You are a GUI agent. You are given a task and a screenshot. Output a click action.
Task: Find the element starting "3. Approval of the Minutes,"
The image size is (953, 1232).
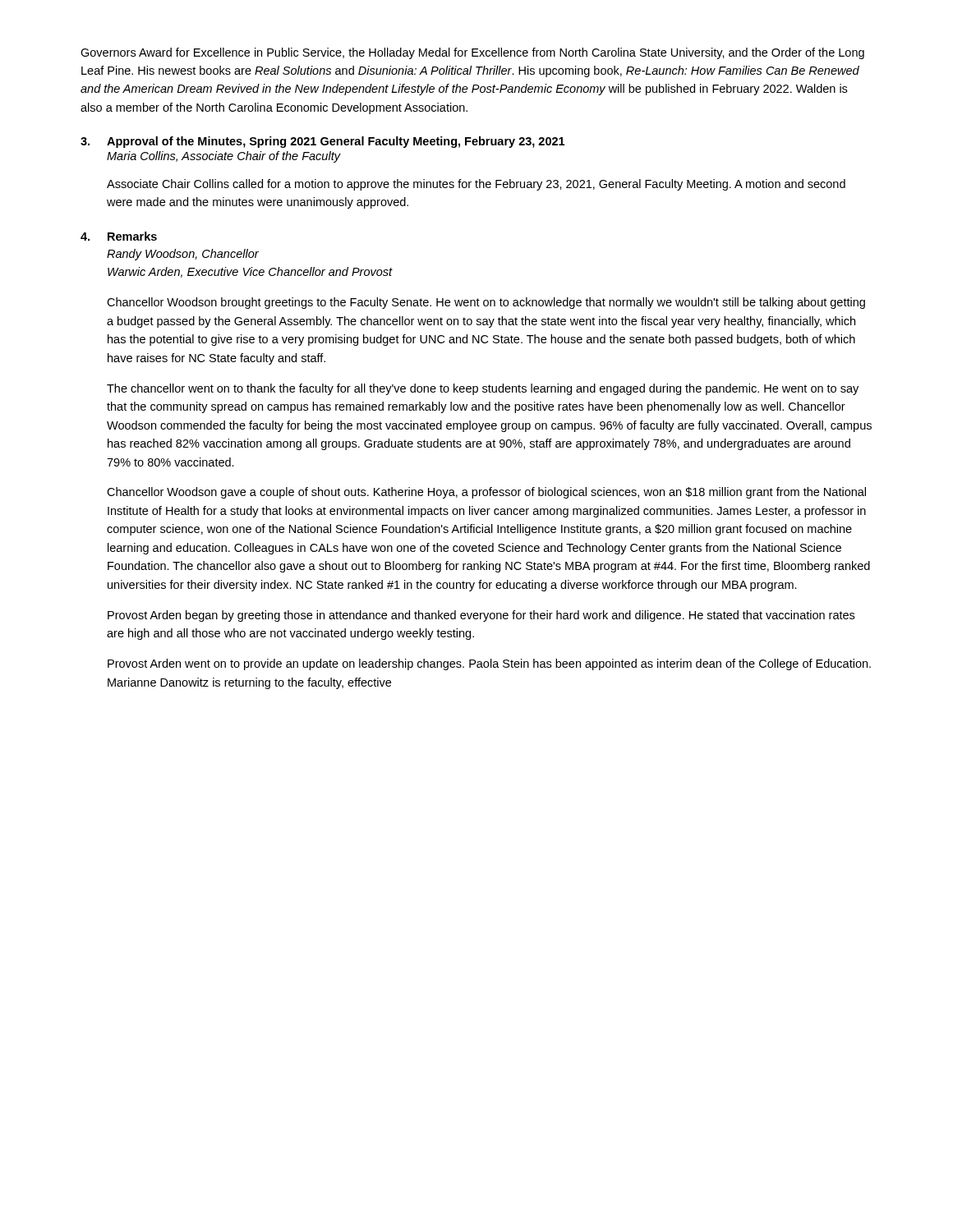pos(476,149)
